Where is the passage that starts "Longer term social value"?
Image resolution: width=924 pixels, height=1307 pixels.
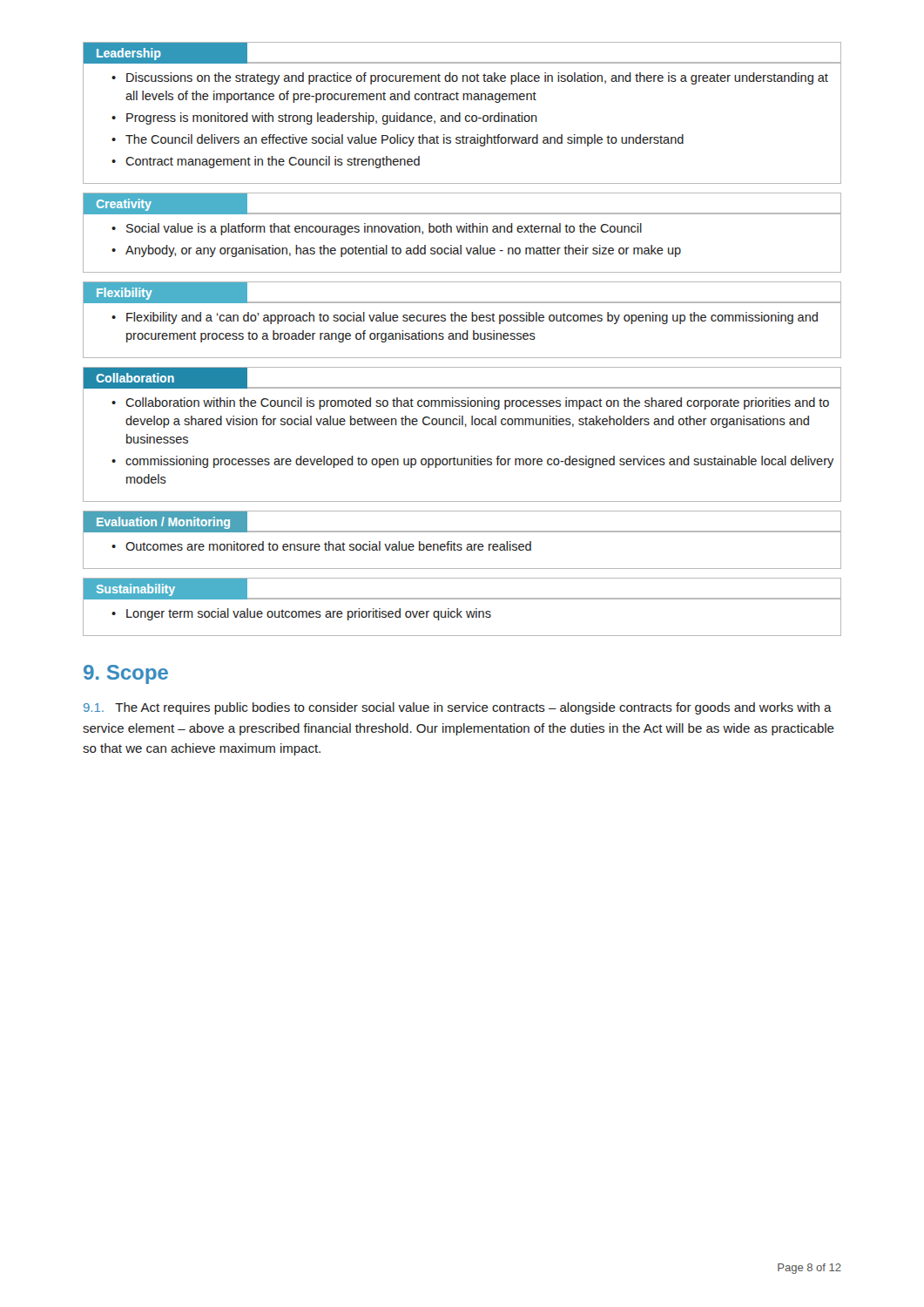point(308,614)
